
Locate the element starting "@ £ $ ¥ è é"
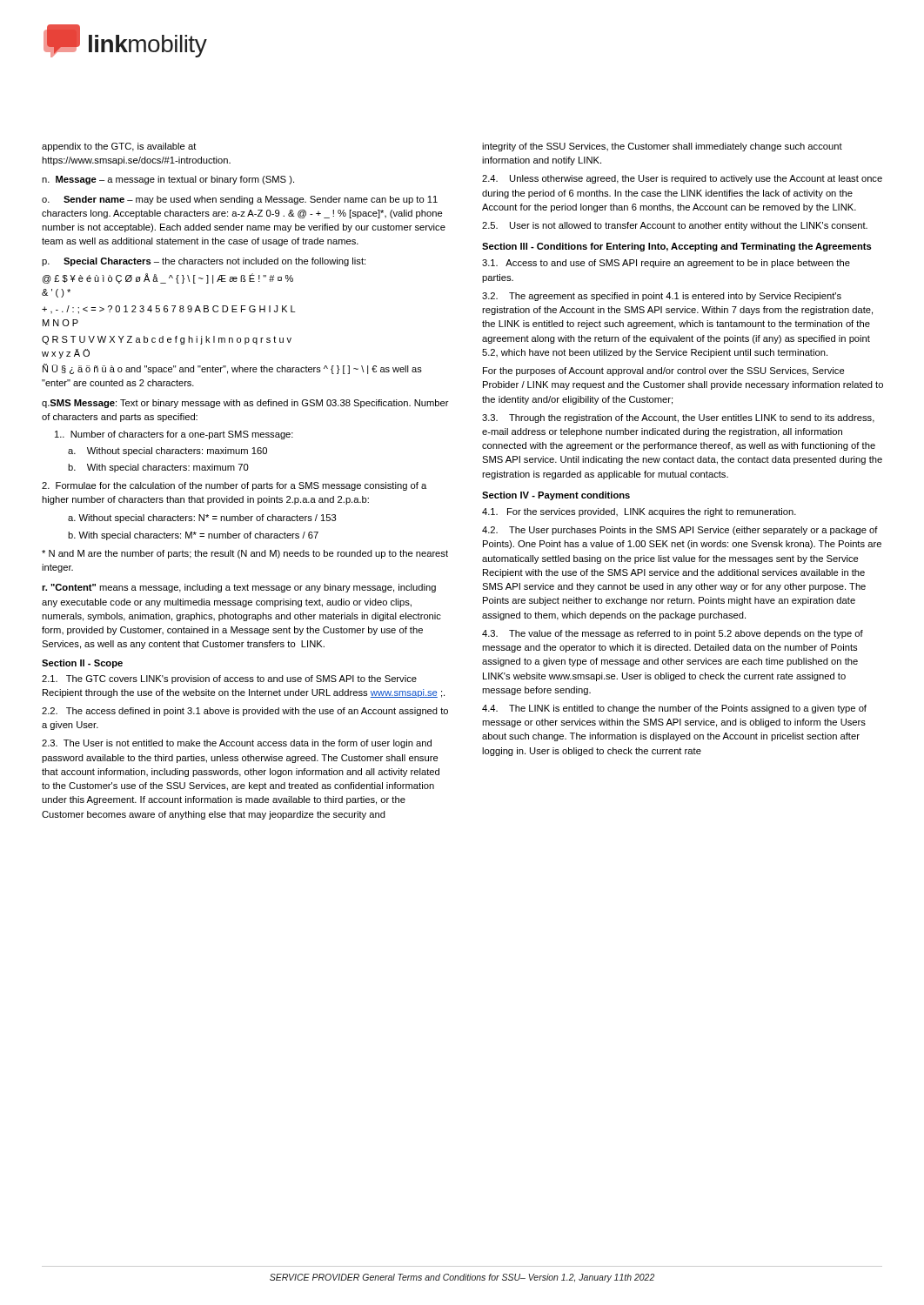pos(168,285)
